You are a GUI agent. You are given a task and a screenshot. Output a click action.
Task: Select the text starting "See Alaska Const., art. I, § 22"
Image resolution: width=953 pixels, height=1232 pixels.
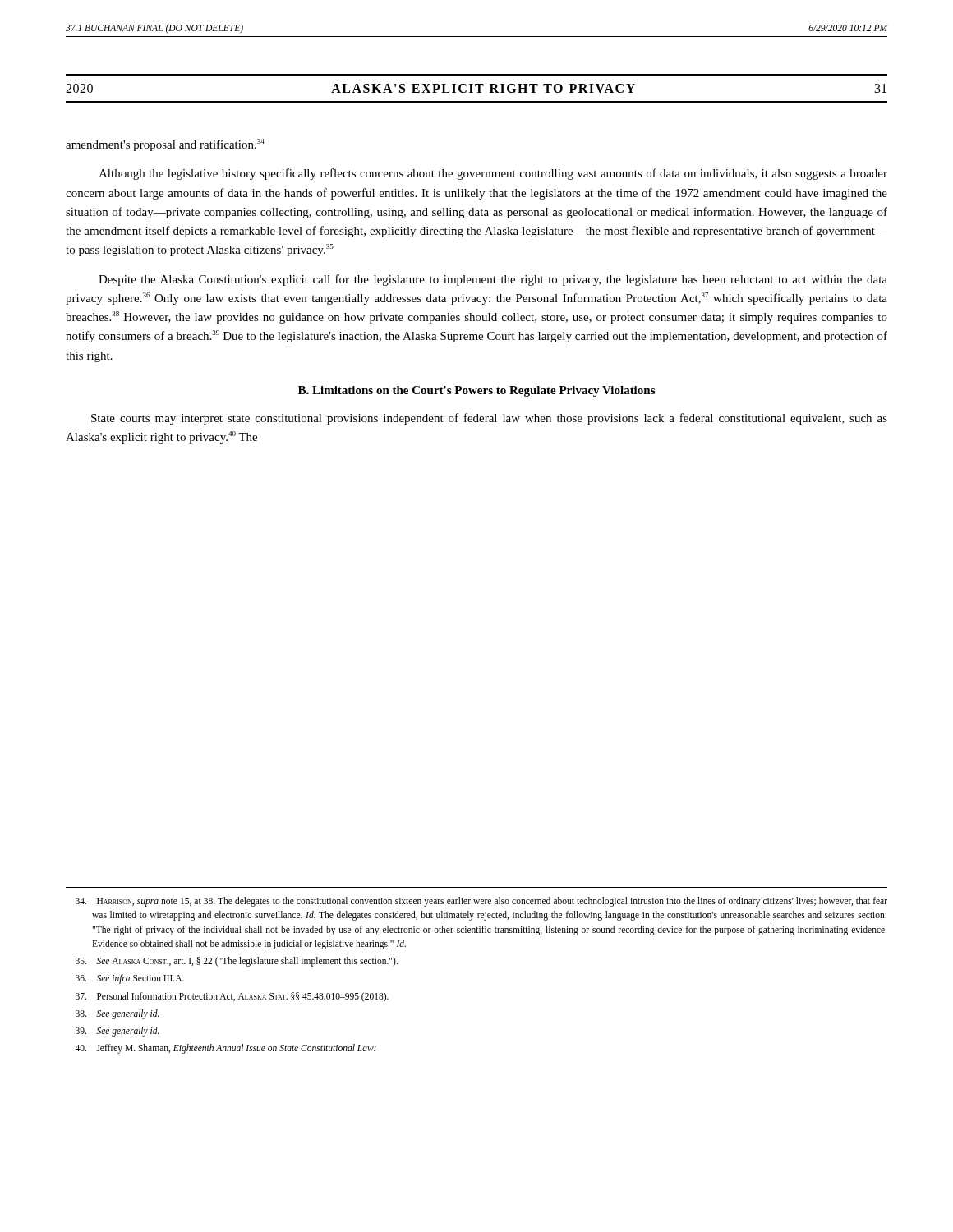click(x=232, y=961)
